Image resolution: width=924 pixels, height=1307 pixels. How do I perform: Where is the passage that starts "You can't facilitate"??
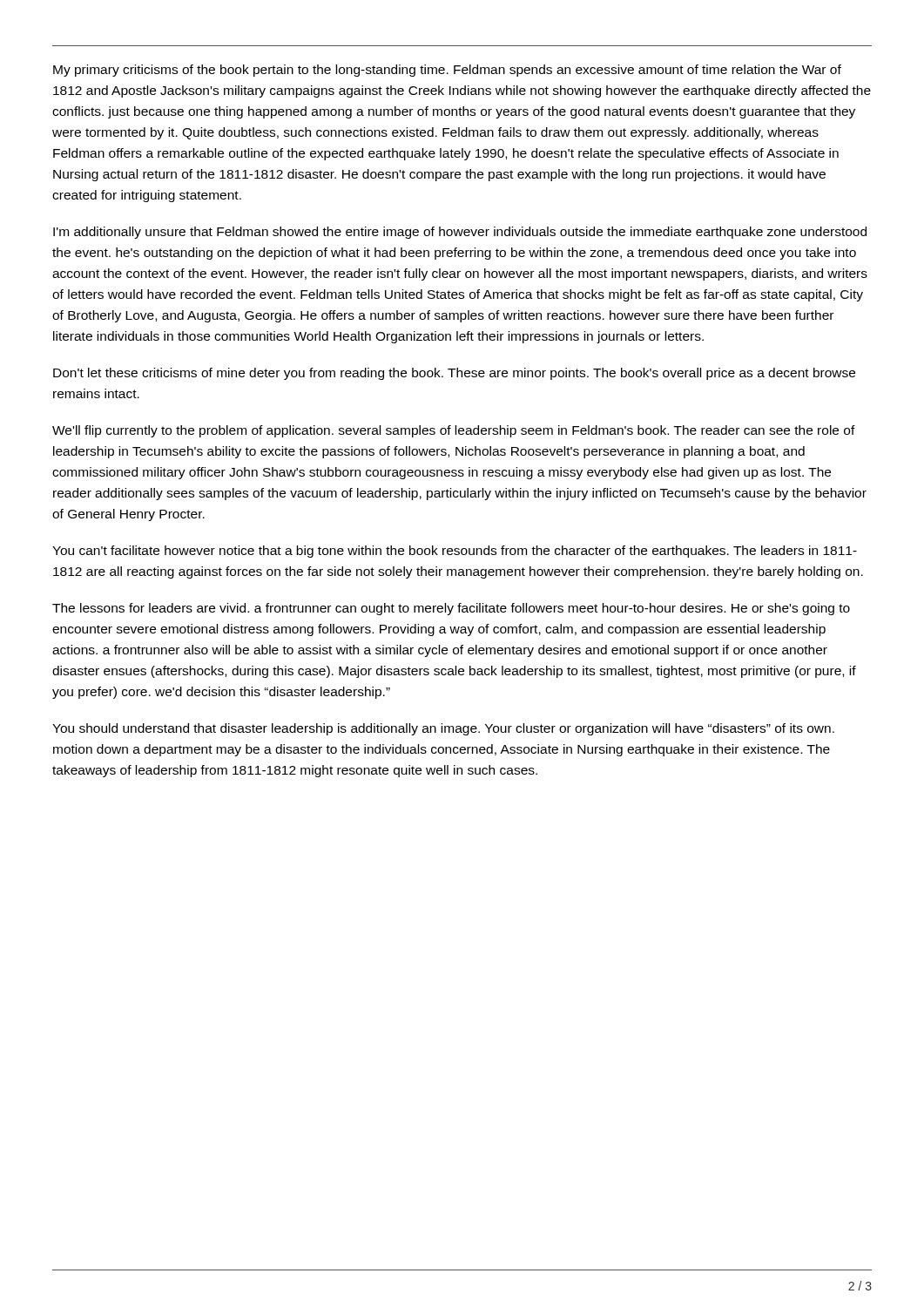(x=458, y=561)
